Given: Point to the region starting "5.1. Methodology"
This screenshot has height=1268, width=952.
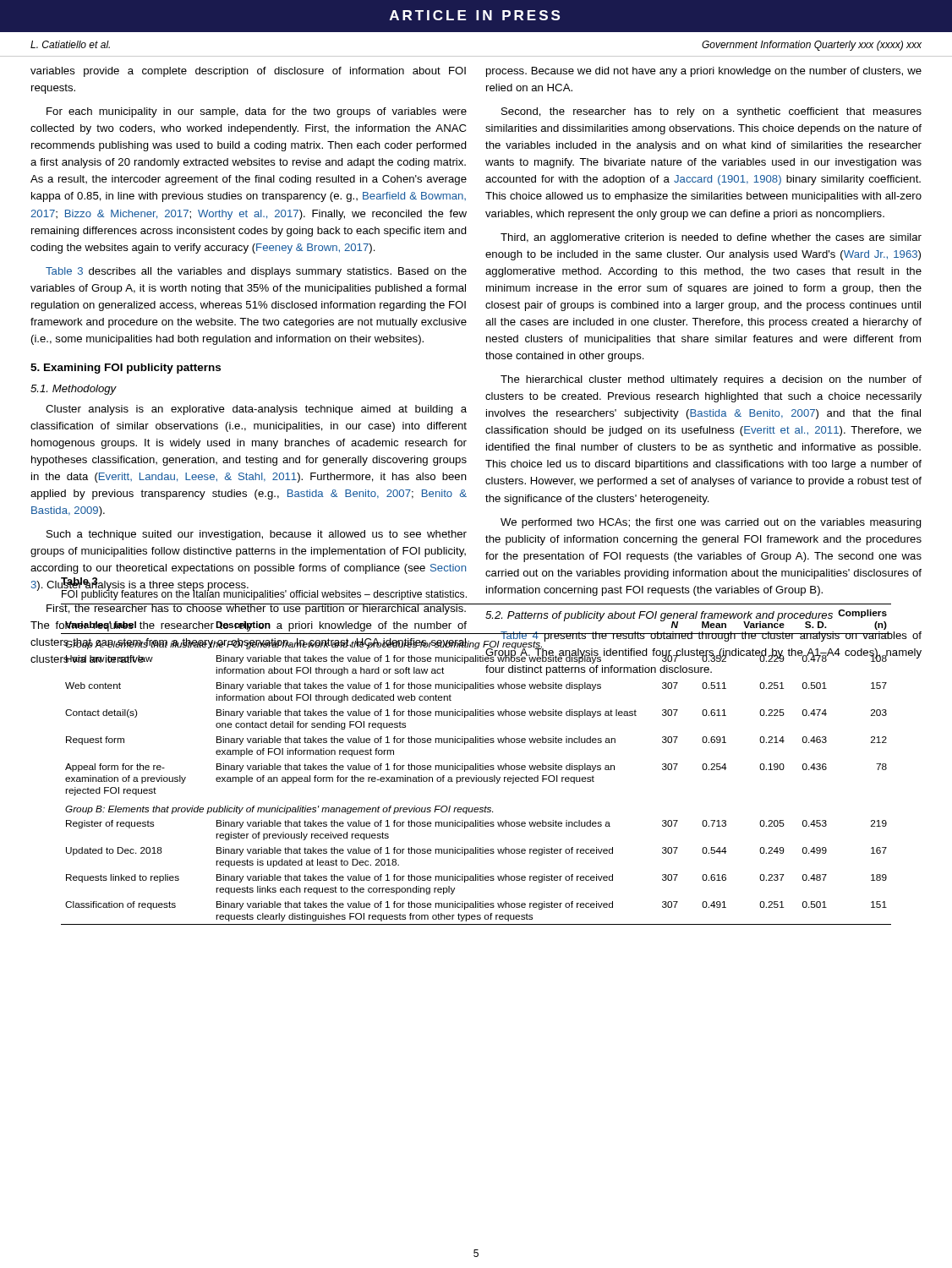Looking at the screenshot, I should coord(73,388).
